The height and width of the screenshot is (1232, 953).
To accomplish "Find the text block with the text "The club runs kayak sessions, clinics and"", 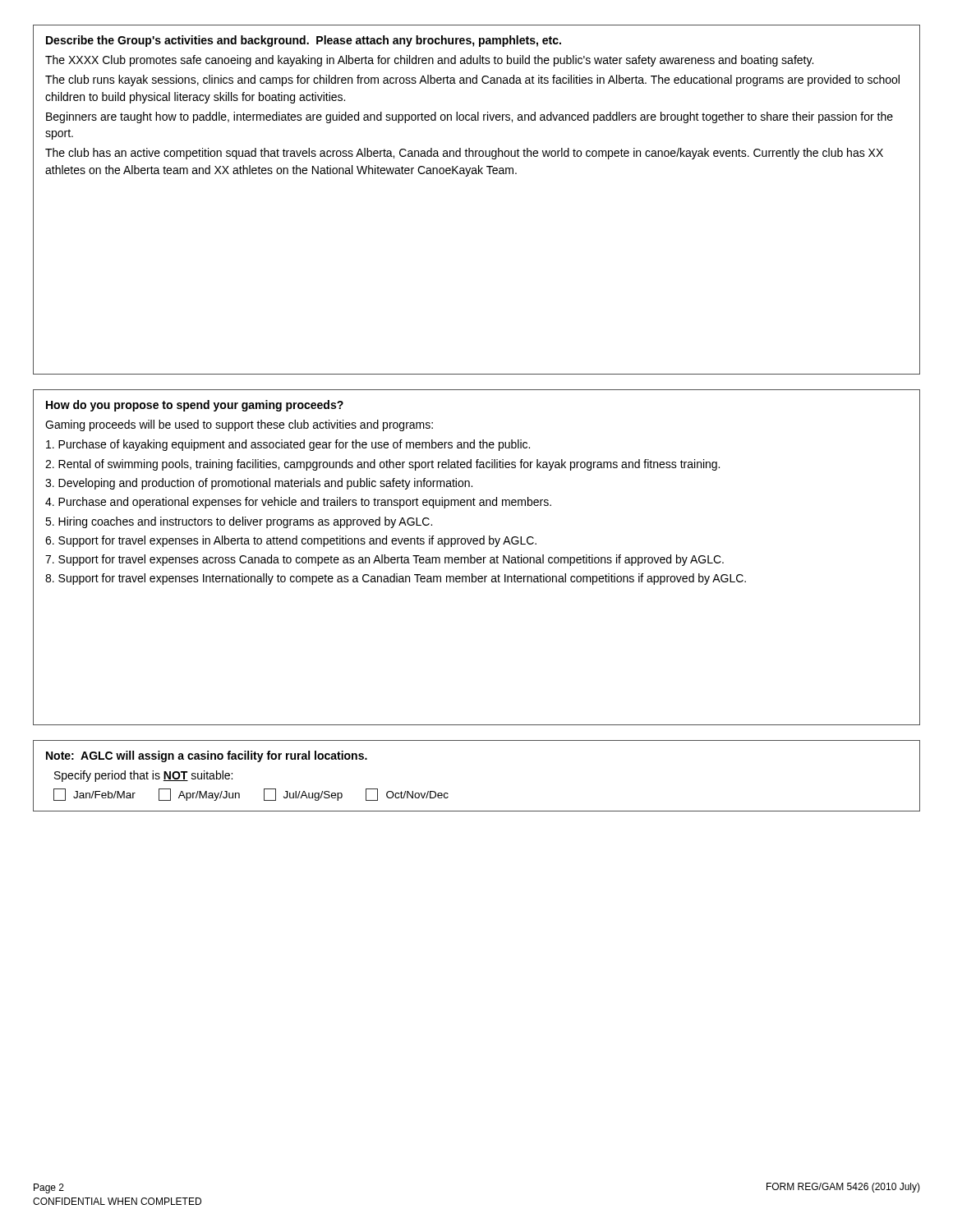I will click(476, 88).
